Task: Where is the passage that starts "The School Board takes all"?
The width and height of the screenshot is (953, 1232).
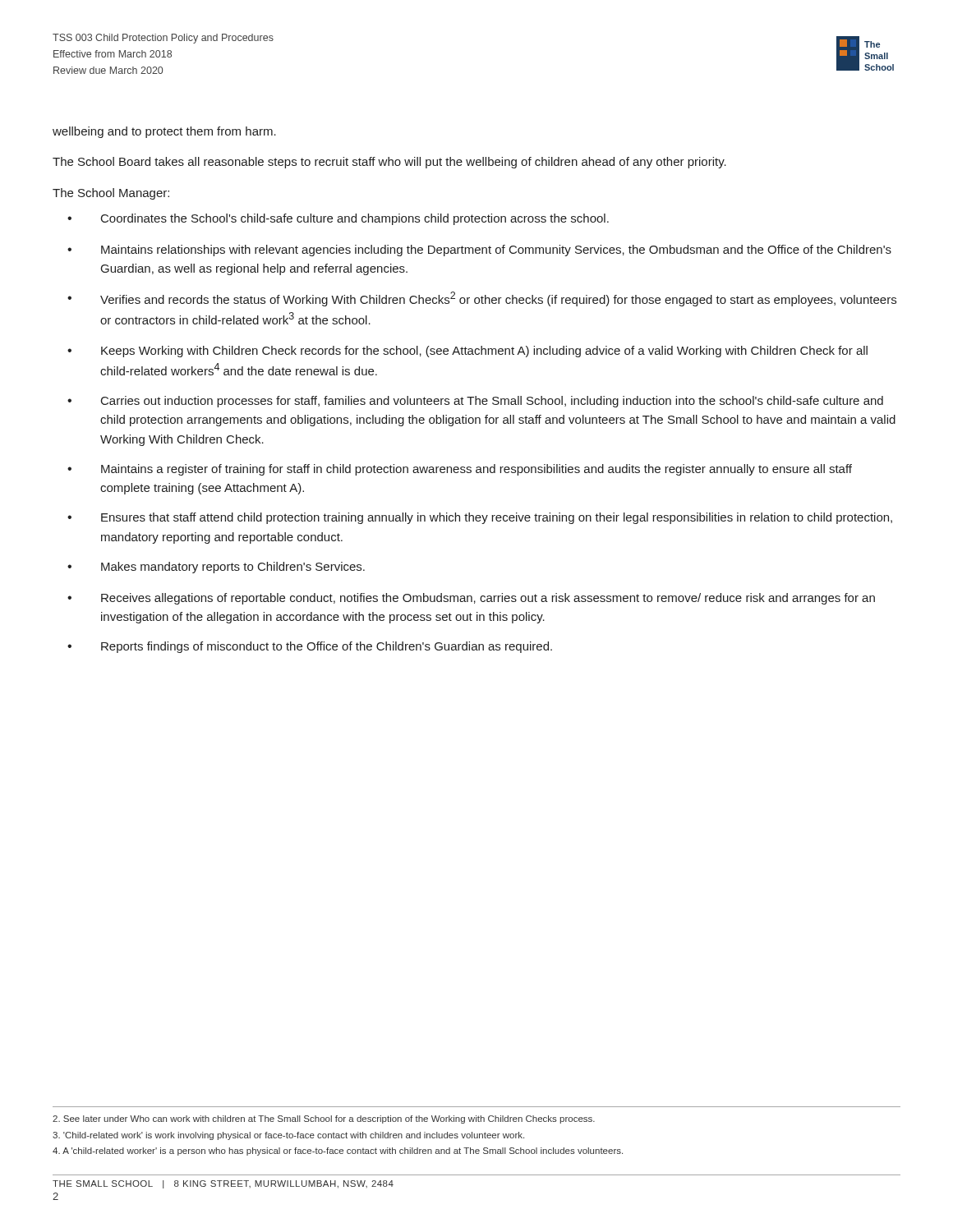Action: (x=390, y=162)
